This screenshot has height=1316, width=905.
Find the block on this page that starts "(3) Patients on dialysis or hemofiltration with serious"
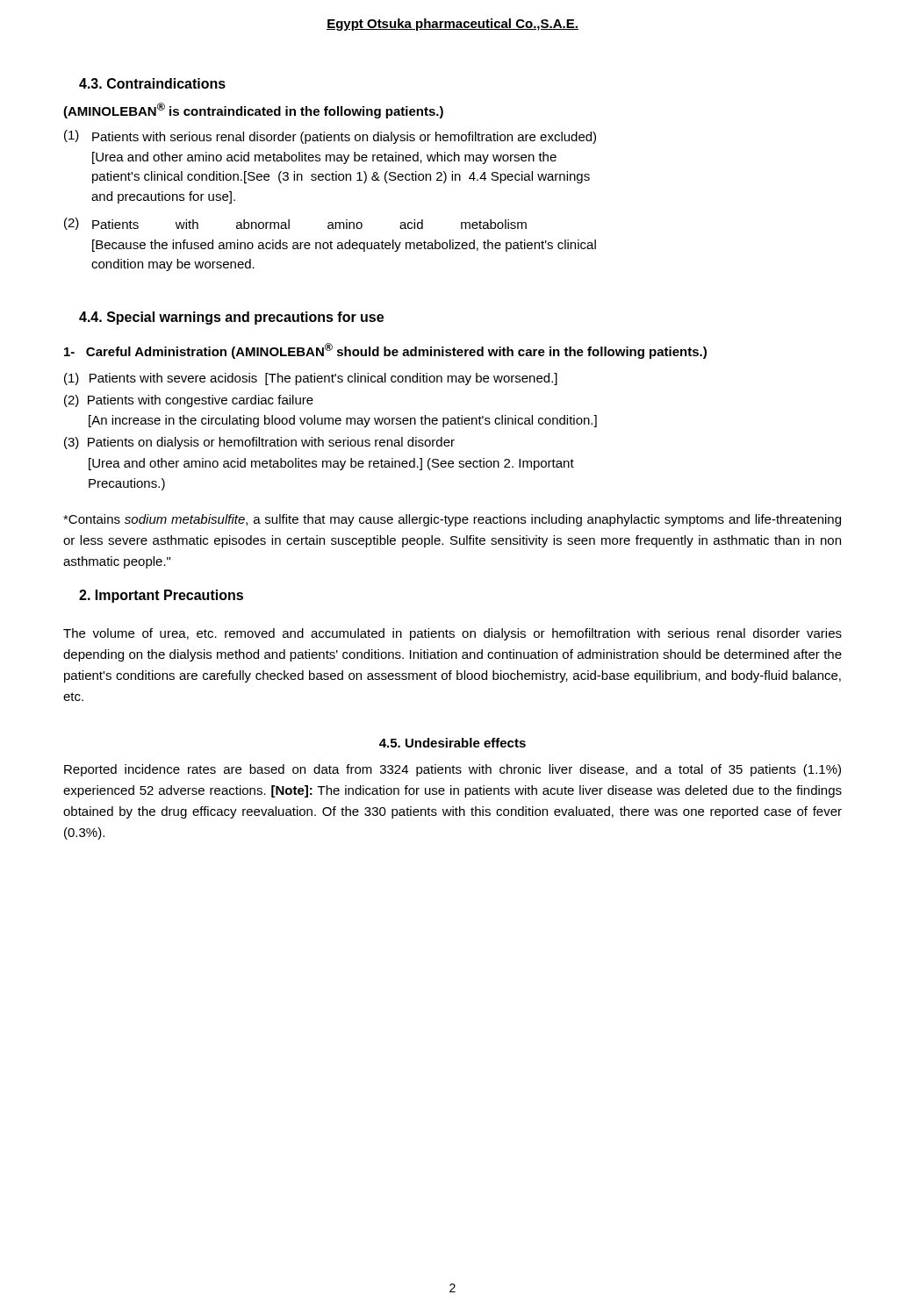point(259,442)
